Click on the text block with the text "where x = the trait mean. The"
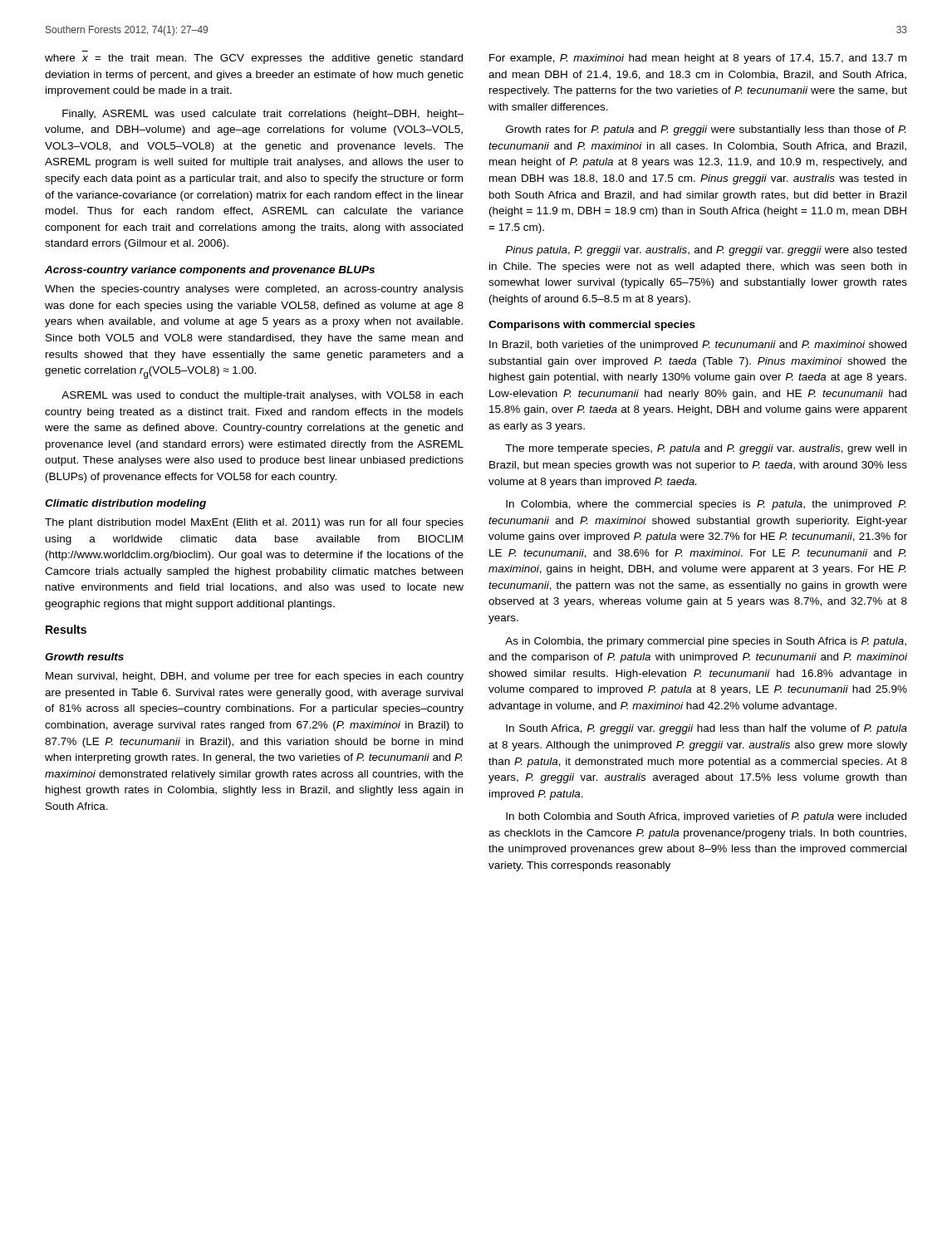This screenshot has height=1246, width=952. coord(254,151)
